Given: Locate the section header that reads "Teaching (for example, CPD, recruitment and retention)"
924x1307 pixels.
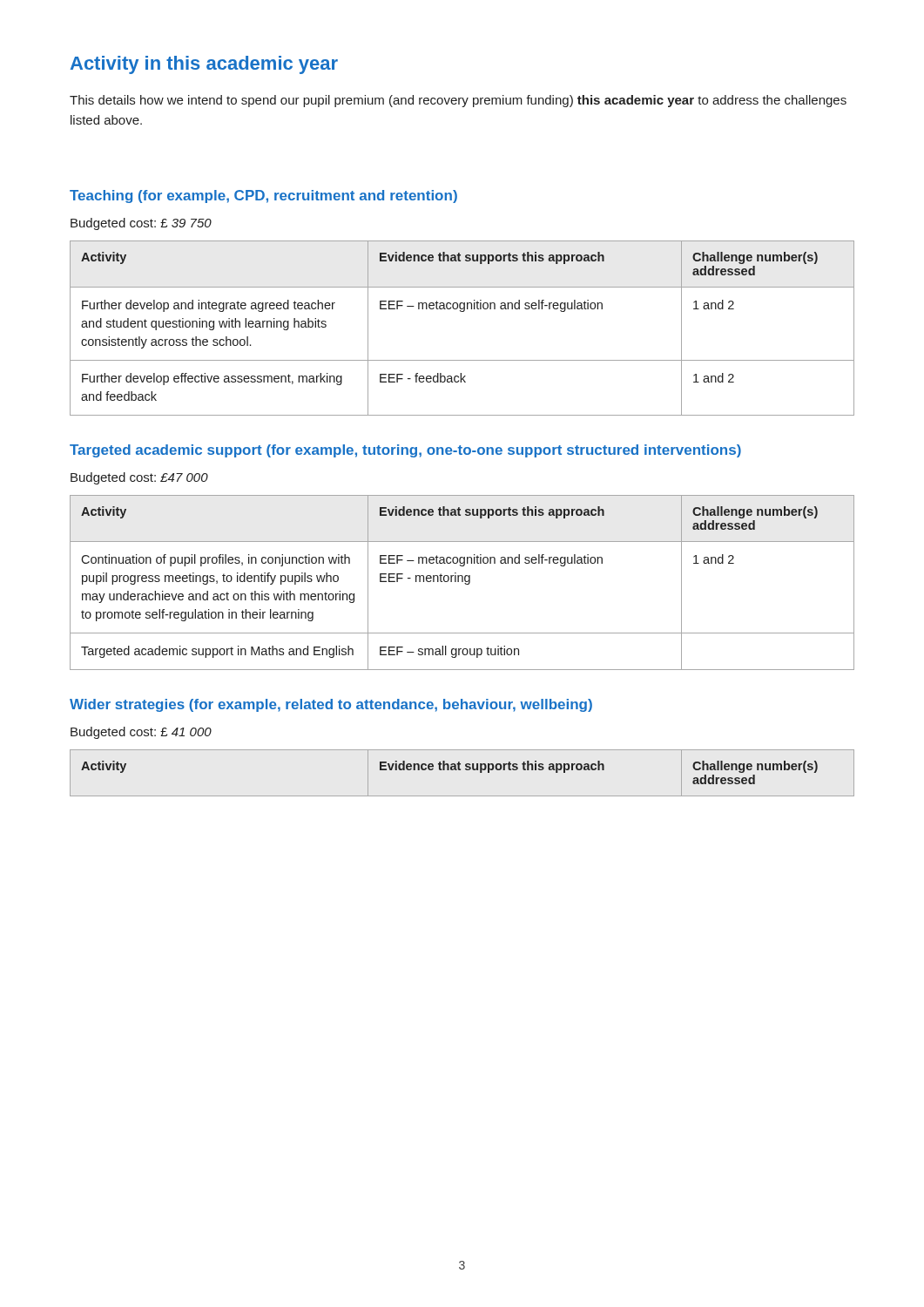Looking at the screenshot, I should pyautogui.click(x=462, y=196).
